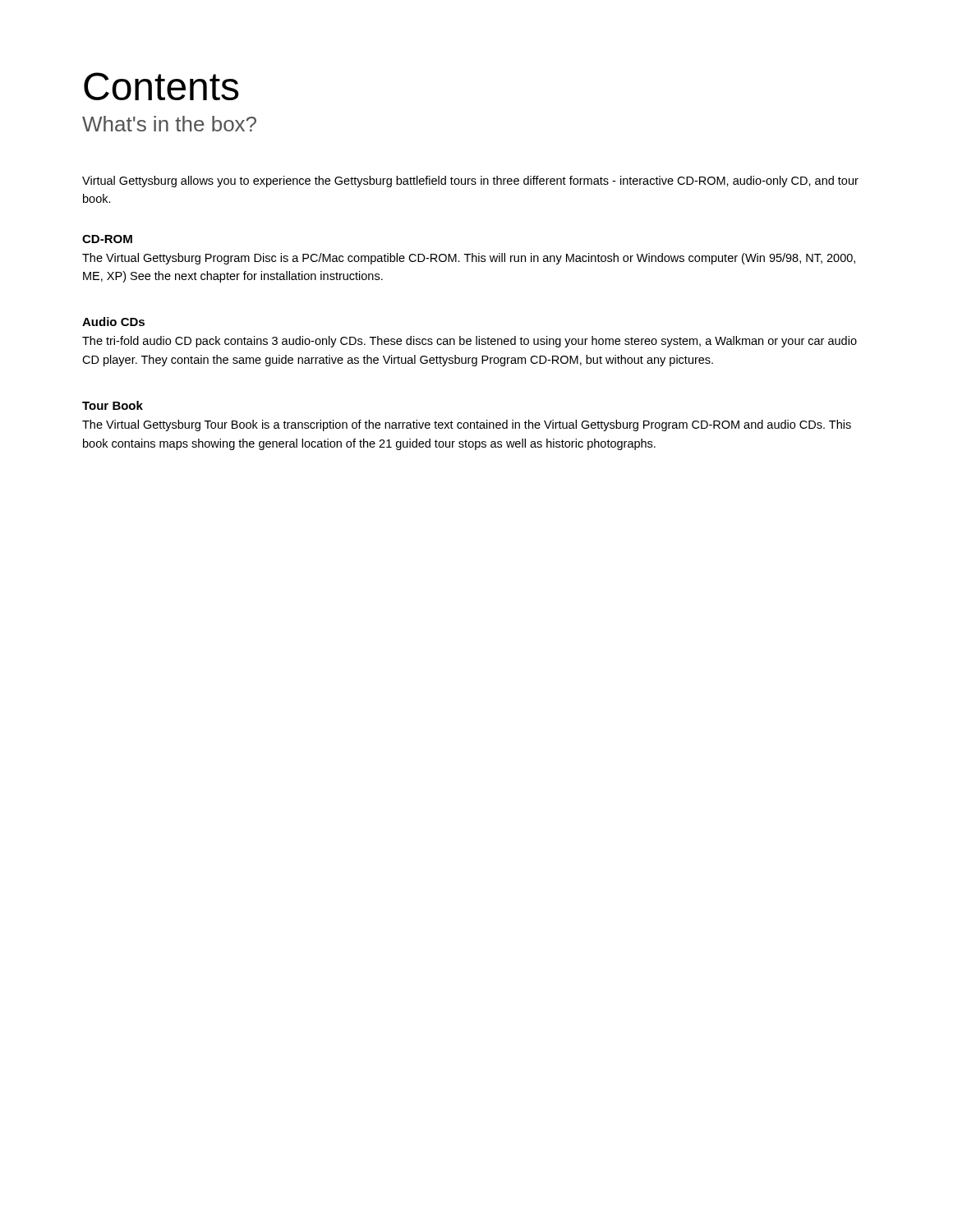Image resolution: width=953 pixels, height=1232 pixels.
Task: Navigate to the block starting "Audio CDs"
Action: point(114,322)
